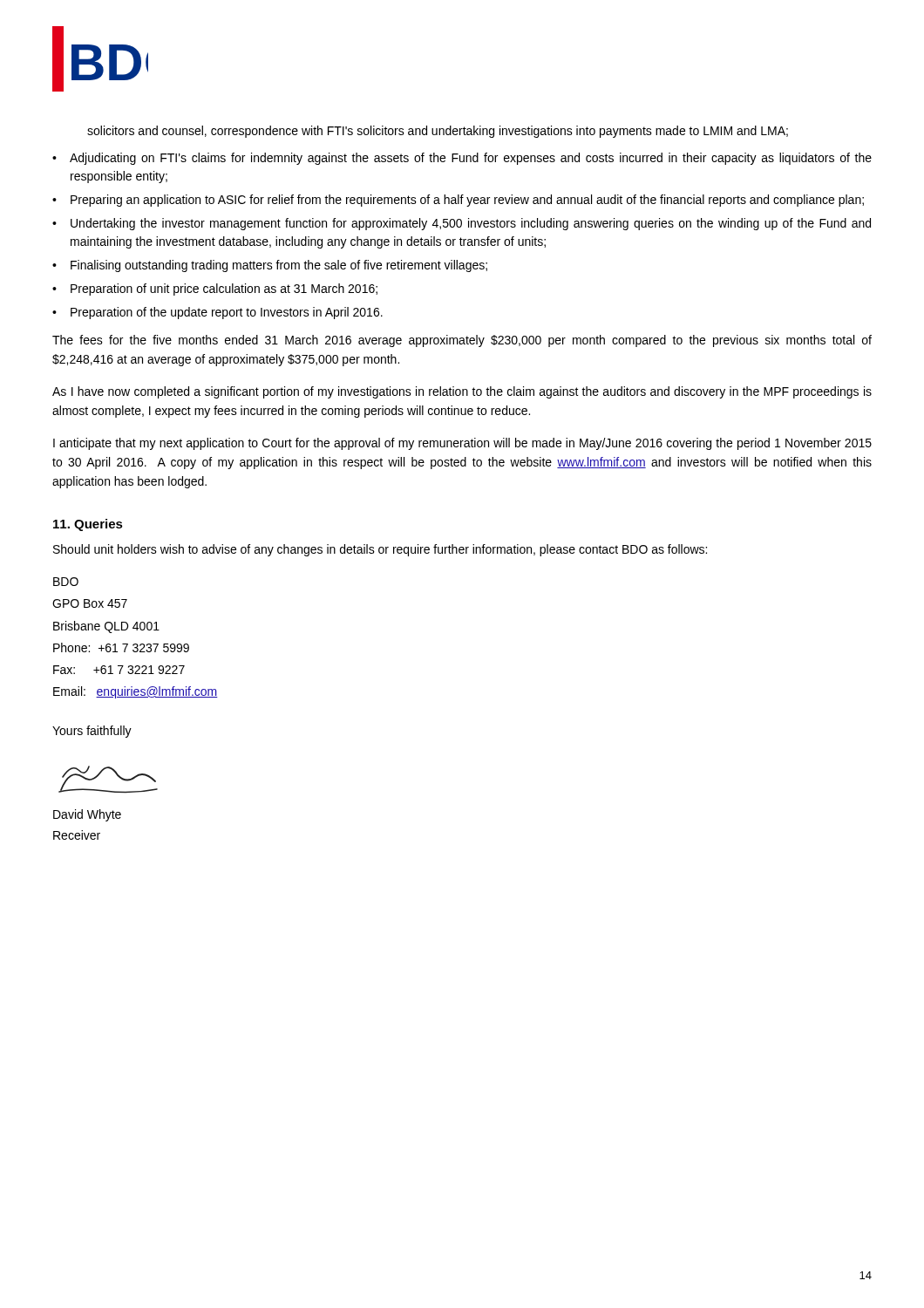Click on the passage starting "Preparation of unit price calculation as"
924x1308 pixels.
[x=224, y=289]
